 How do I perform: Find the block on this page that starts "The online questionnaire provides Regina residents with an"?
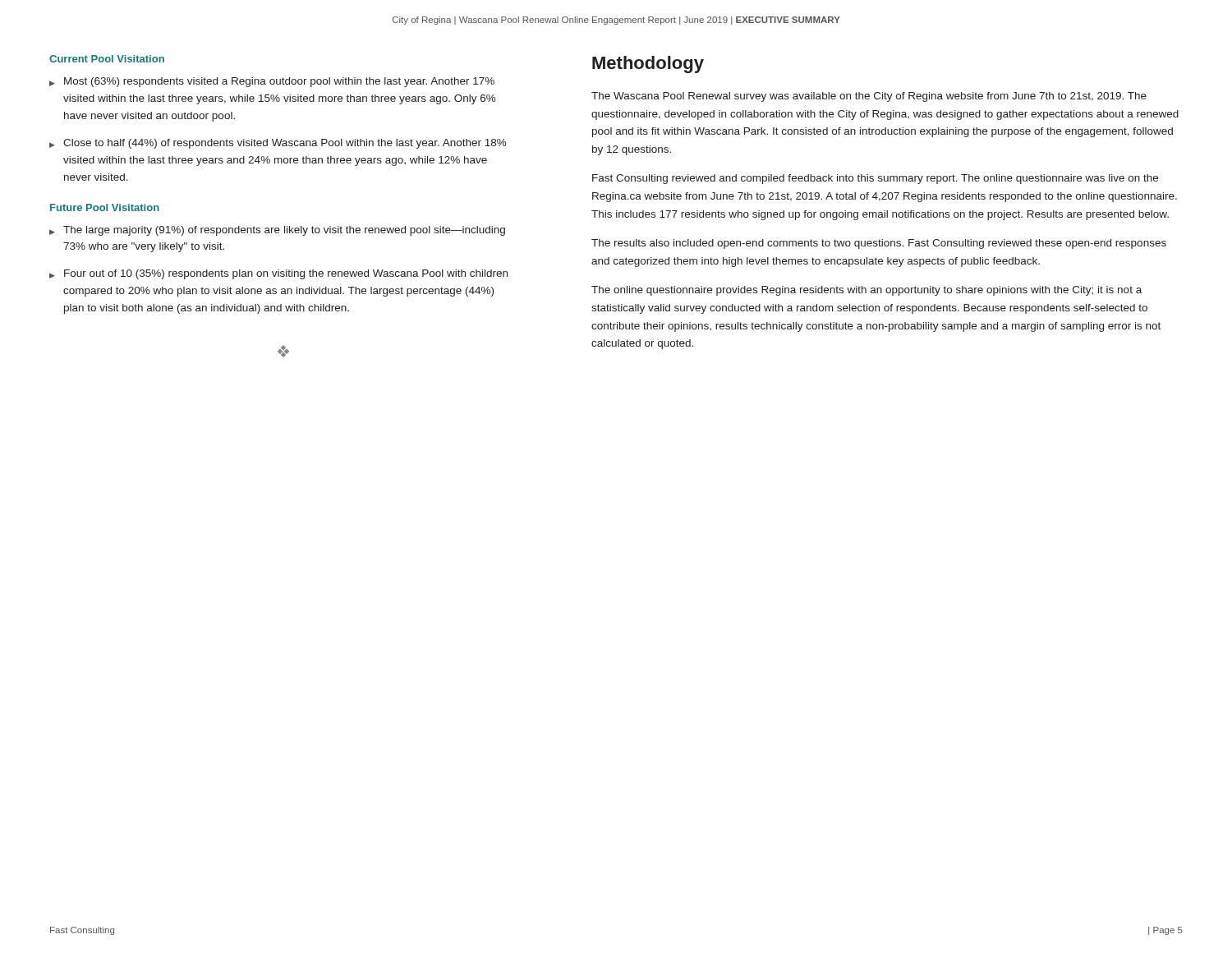[x=876, y=316]
